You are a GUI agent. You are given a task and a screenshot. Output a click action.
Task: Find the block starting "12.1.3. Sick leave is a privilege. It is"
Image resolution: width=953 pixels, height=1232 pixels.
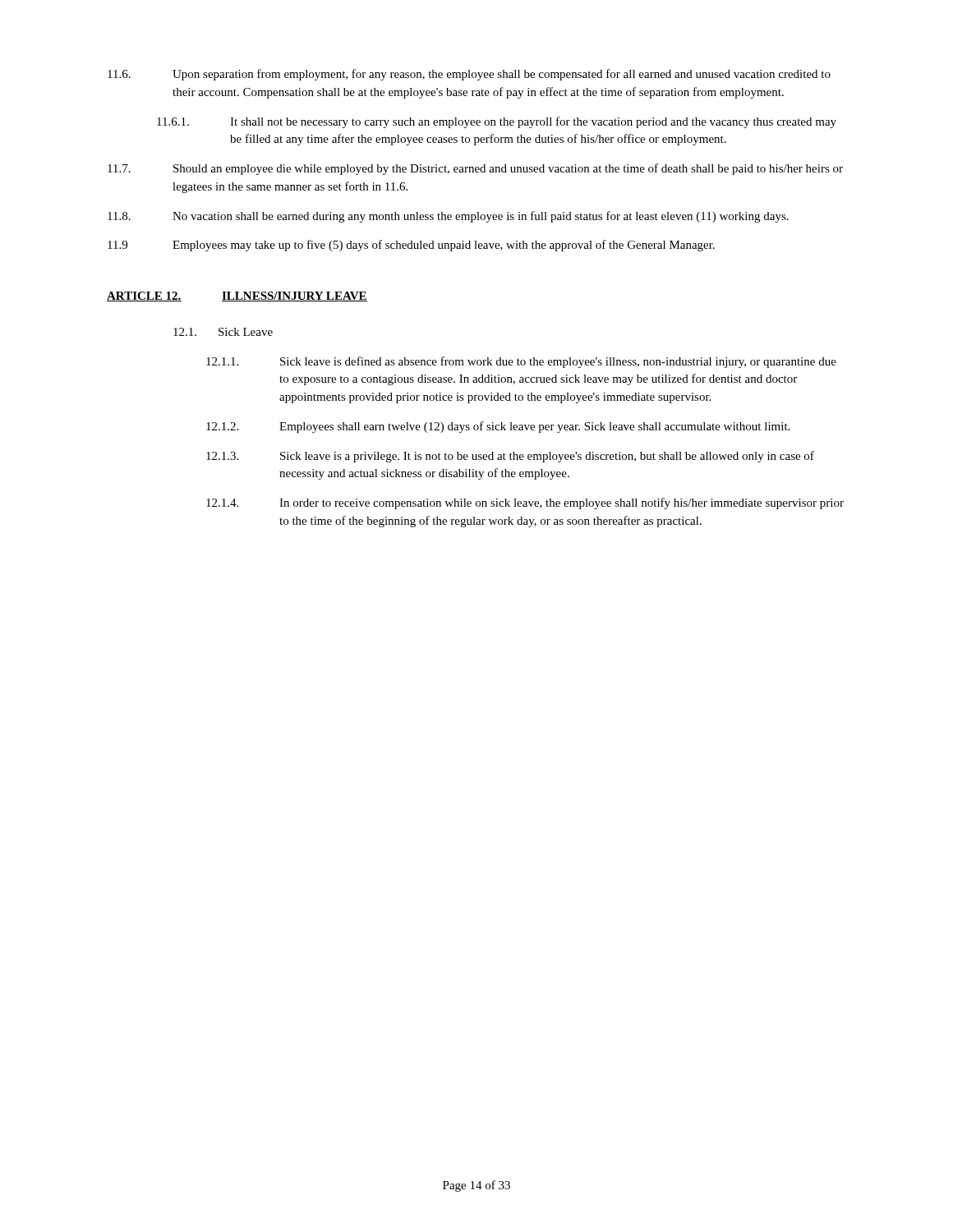526,465
